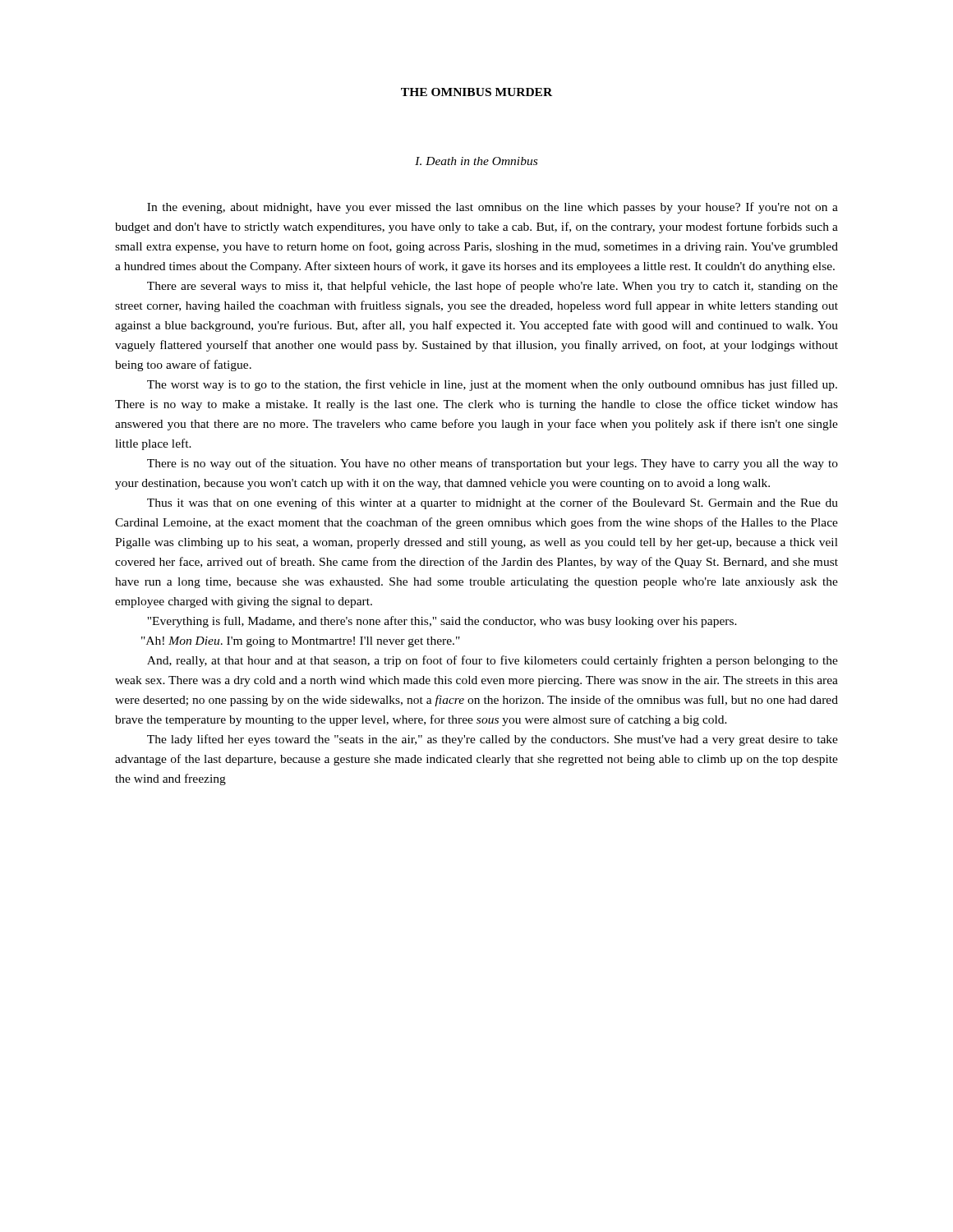Find the text block that reads "The worst way is"
Screen dimensions: 1232x953
pyautogui.click(x=476, y=414)
